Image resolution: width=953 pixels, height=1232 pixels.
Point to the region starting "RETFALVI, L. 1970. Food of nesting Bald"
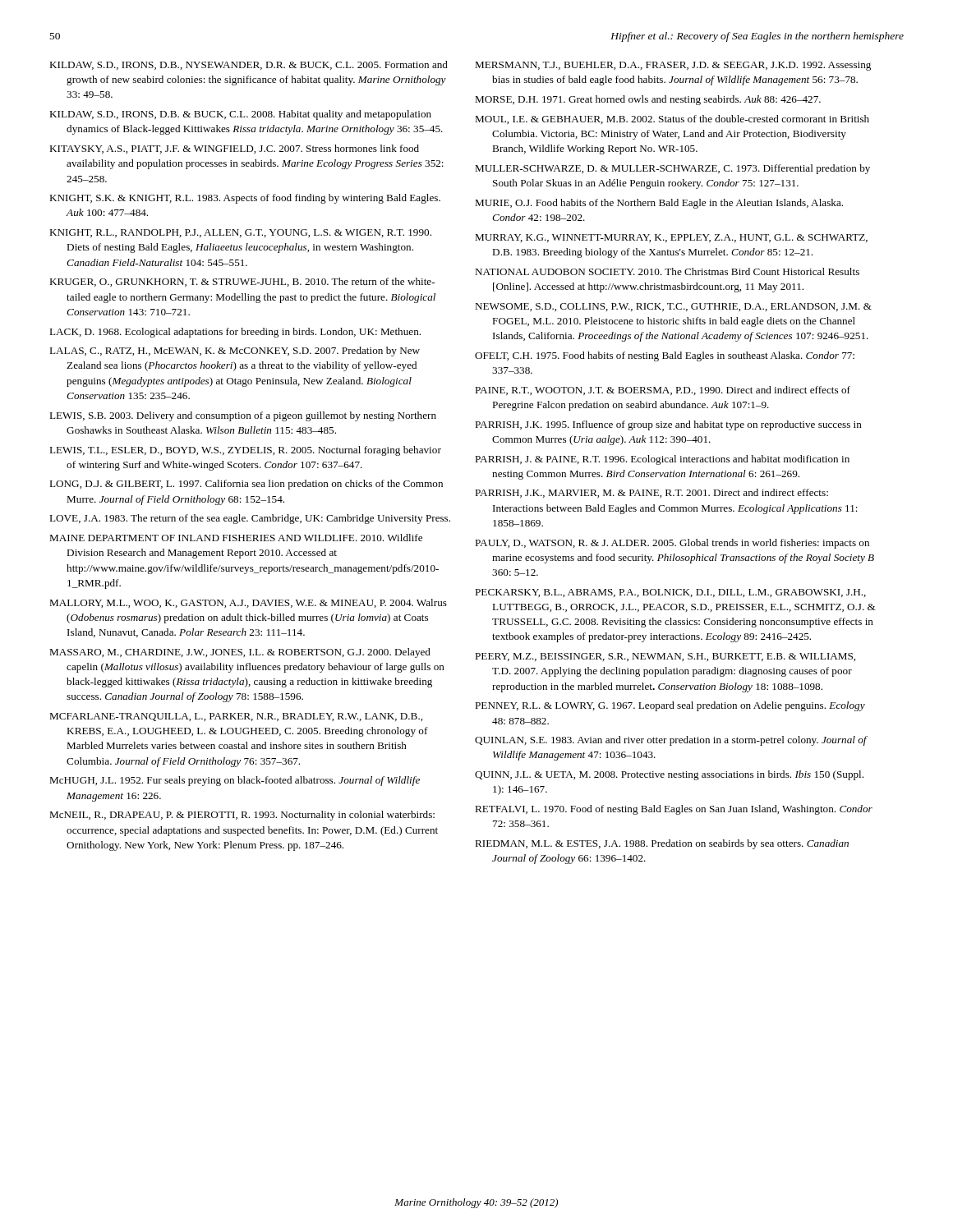click(674, 816)
